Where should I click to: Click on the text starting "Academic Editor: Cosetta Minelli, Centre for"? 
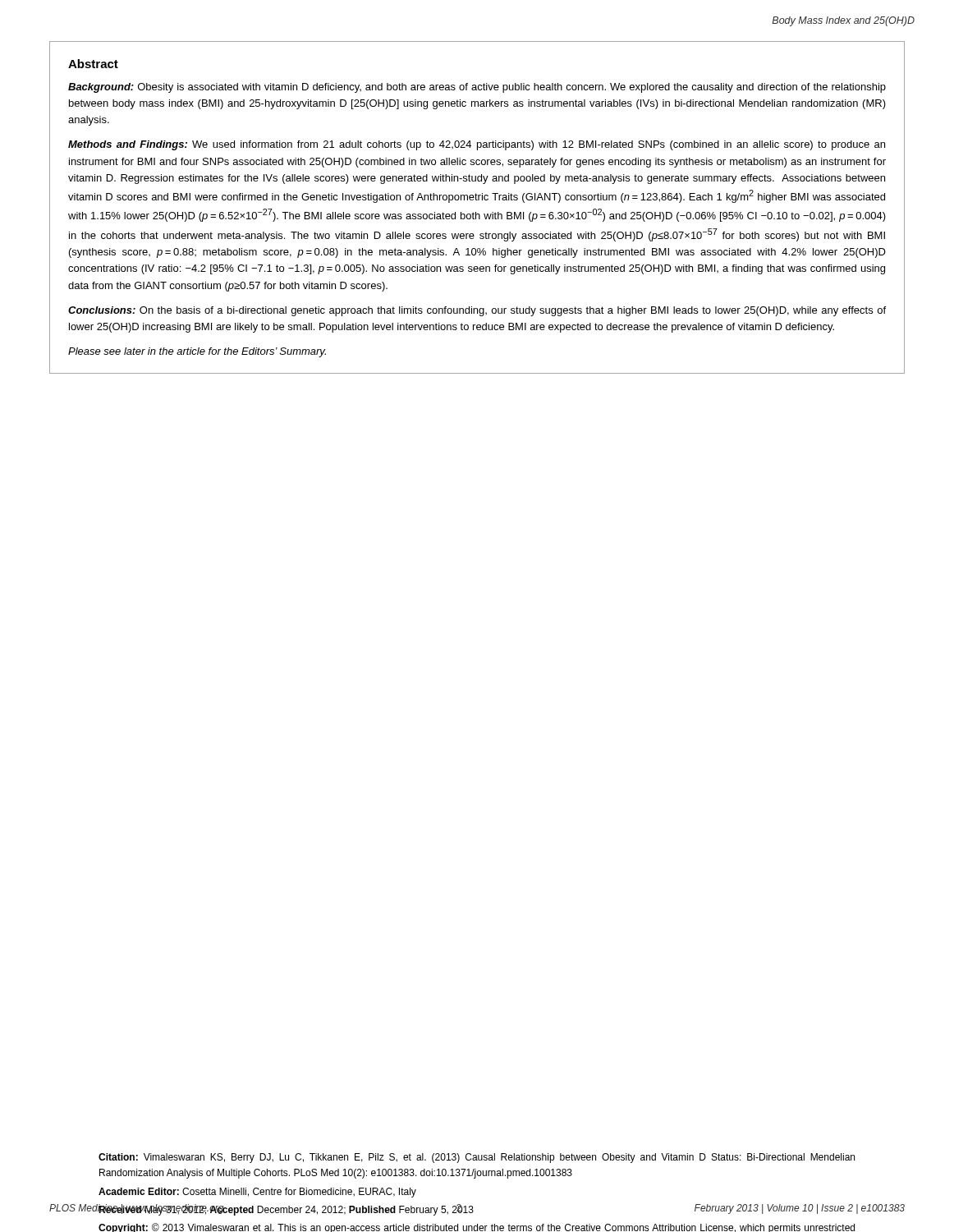(257, 1192)
